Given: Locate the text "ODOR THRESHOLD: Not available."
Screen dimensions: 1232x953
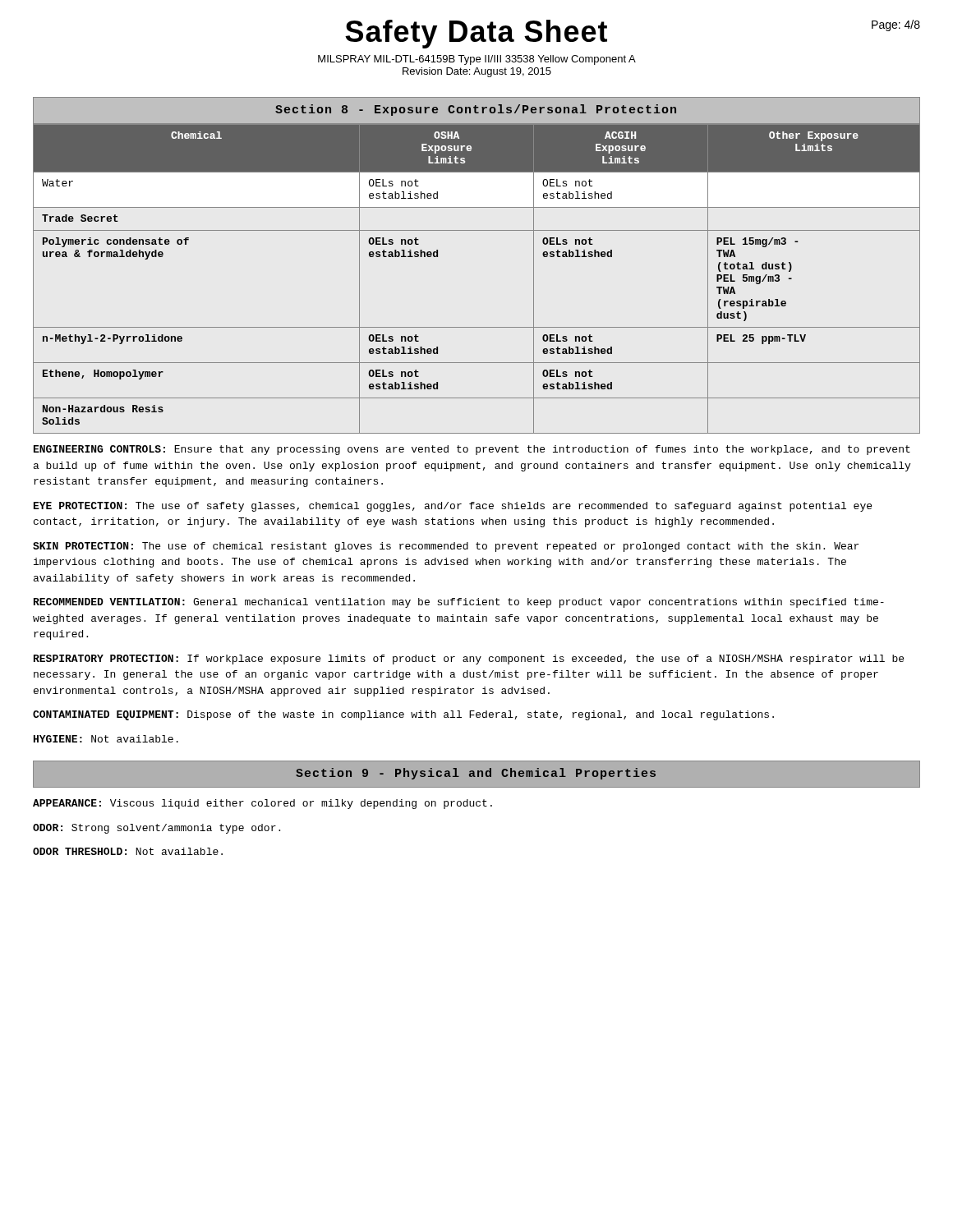Looking at the screenshot, I should tap(129, 852).
